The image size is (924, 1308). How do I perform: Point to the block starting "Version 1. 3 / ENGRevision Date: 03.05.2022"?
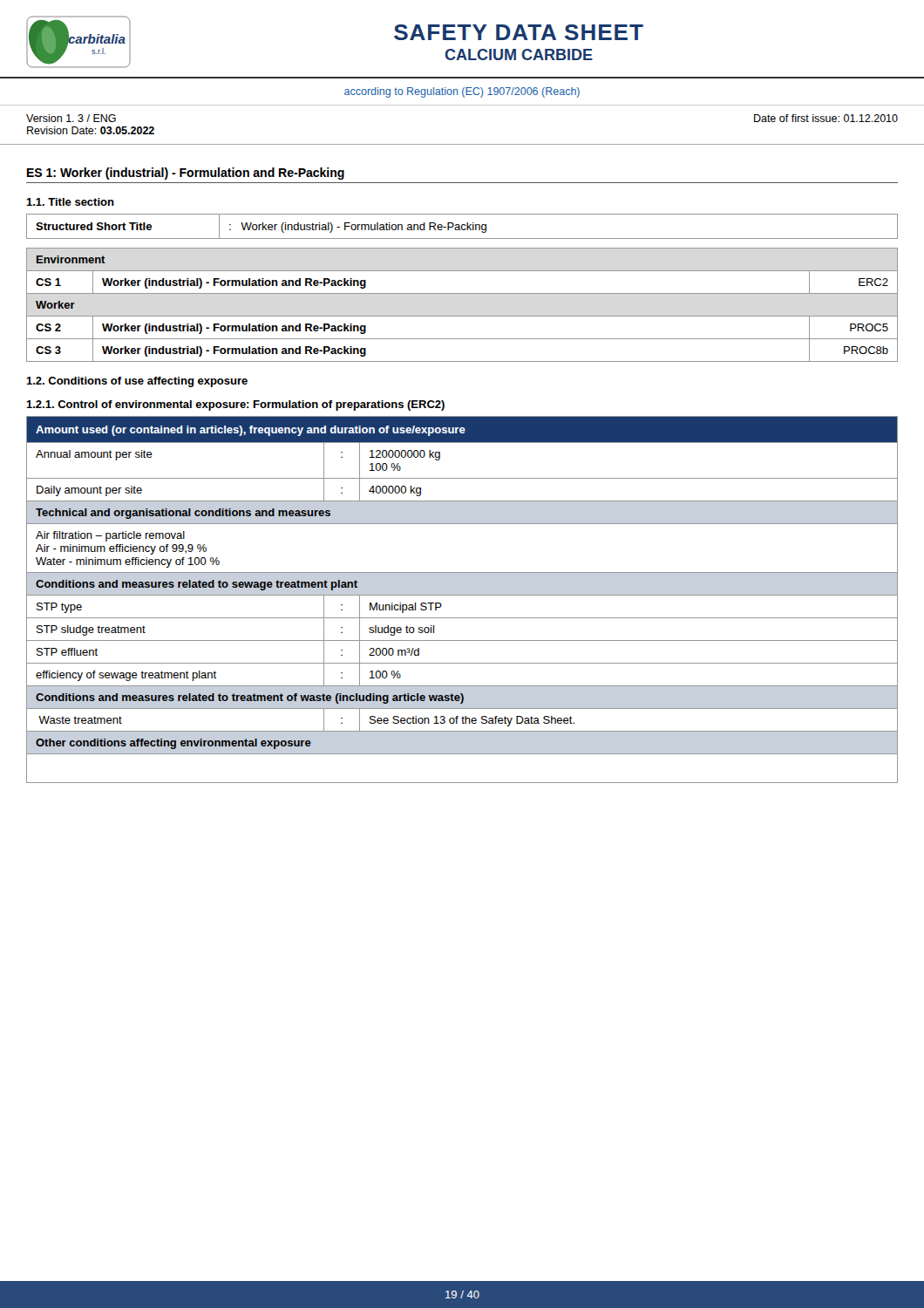pyautogui.click(x=68, y=118)
